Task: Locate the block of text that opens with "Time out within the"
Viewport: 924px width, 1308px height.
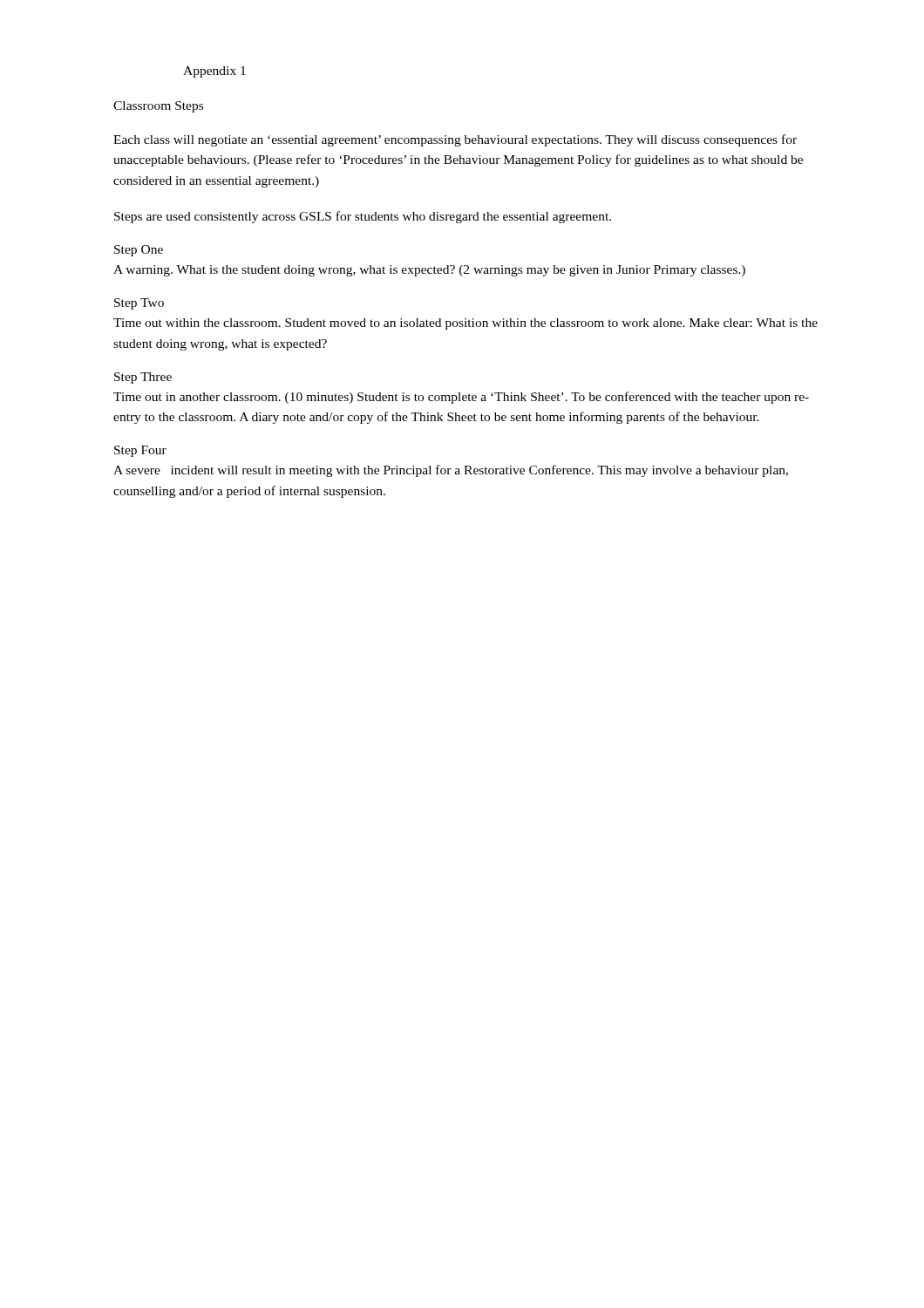Action: pyautogui.click(x=465, y=333)
